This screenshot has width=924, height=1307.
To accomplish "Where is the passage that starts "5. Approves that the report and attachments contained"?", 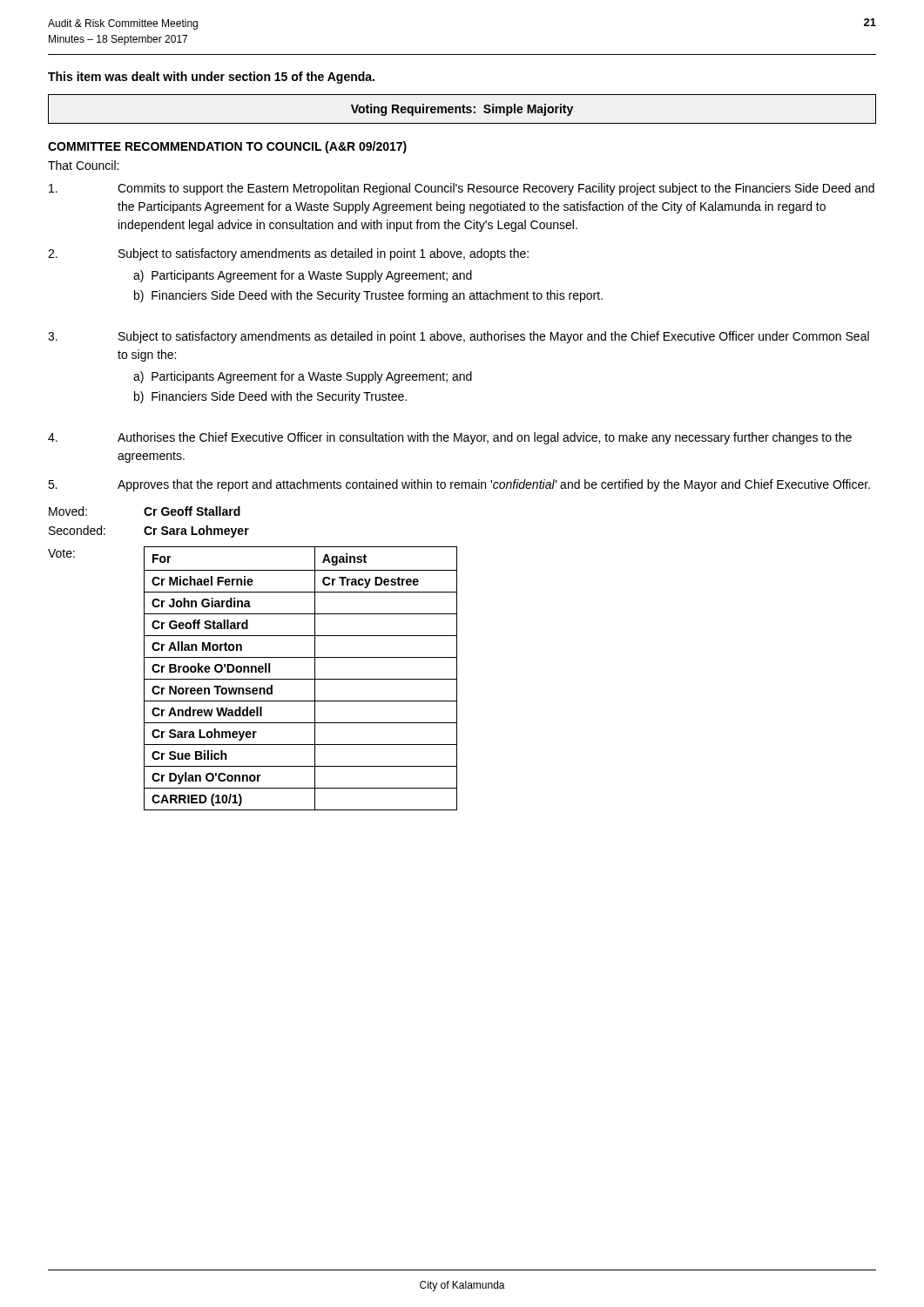I will 462,485.
